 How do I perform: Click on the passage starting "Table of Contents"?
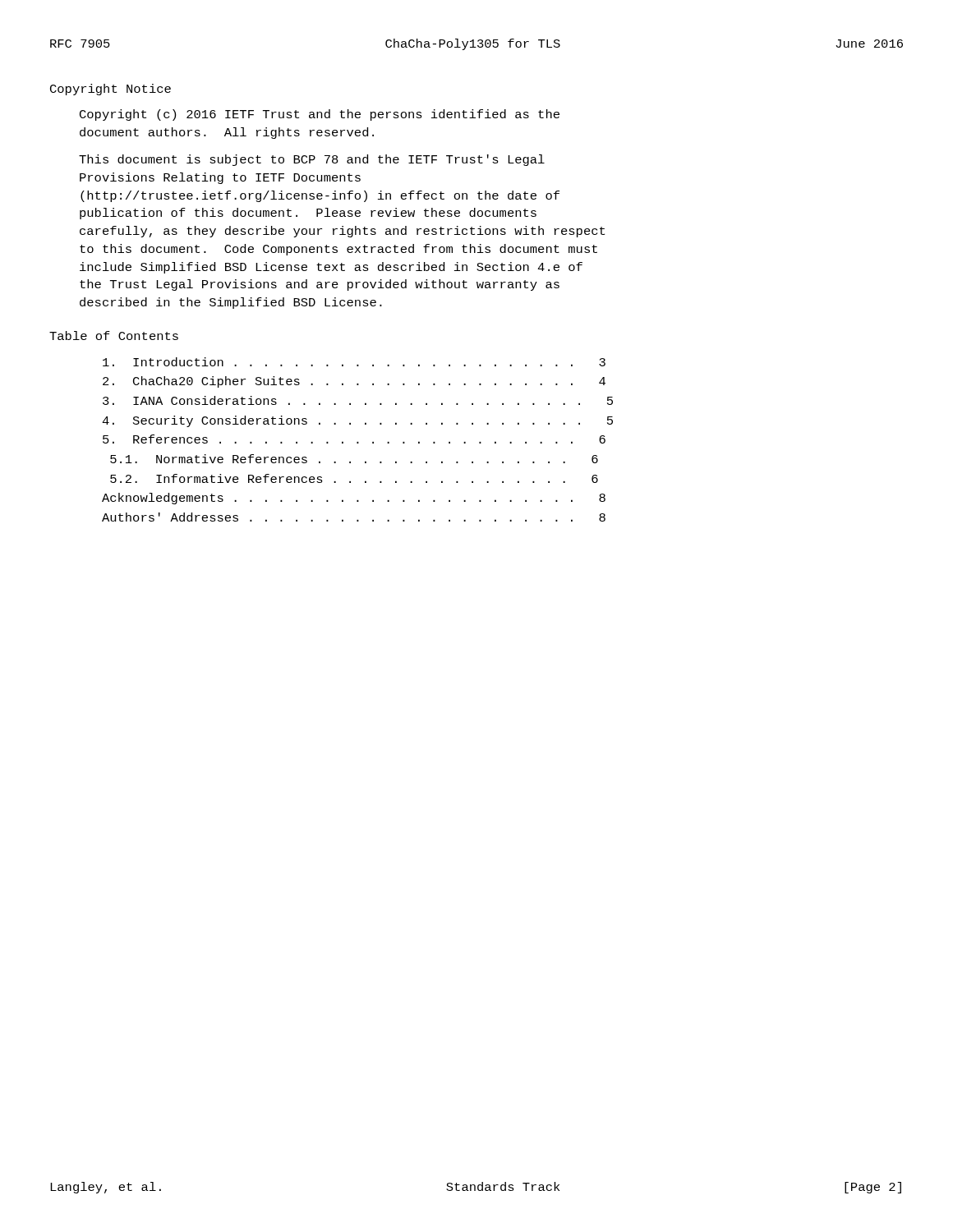coord(114,336)
